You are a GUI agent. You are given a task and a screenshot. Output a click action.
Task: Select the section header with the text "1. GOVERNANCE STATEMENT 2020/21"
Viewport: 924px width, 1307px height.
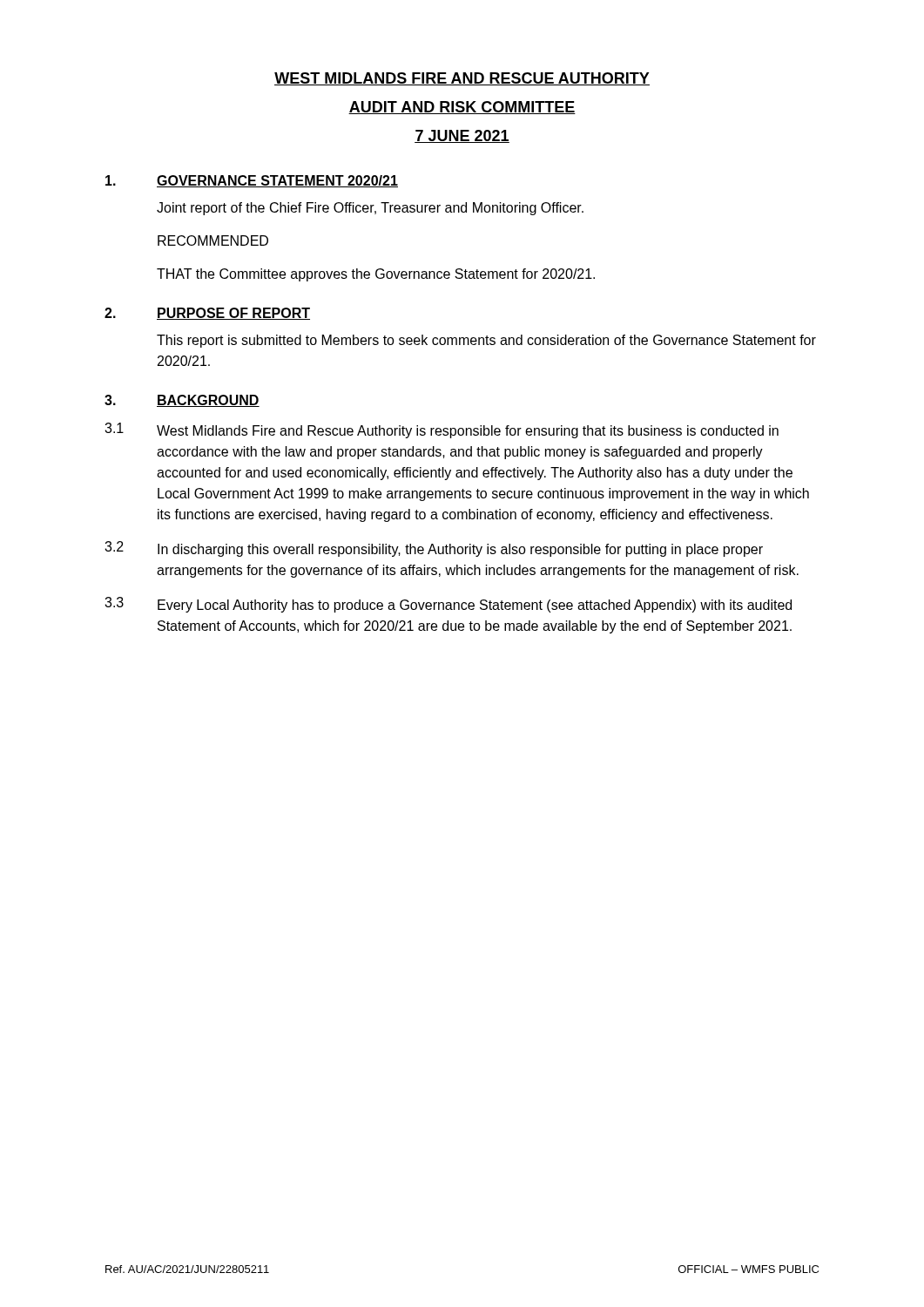point(251,181)
